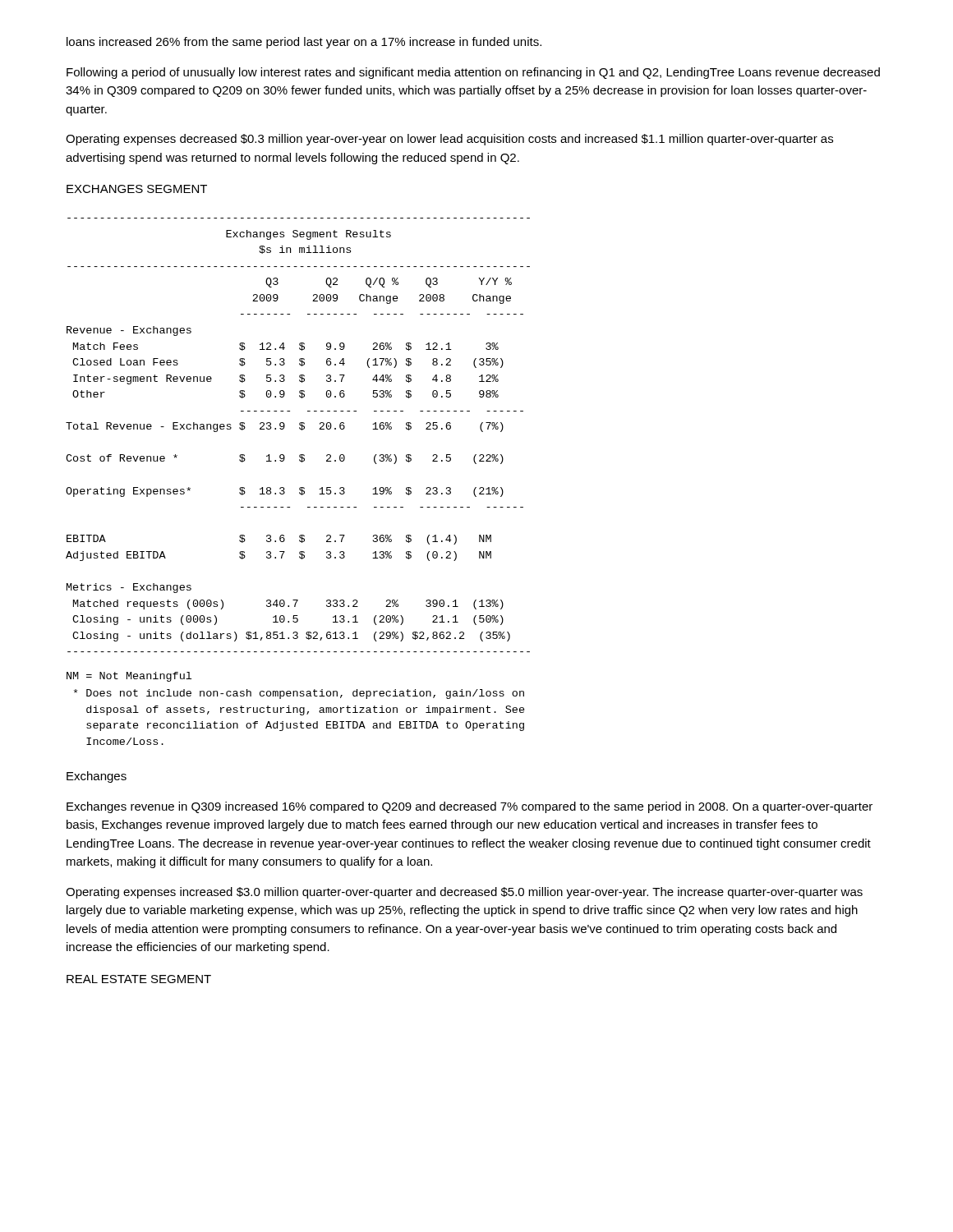Locate the footnote that reads "NM = Not"

[129, 676]
